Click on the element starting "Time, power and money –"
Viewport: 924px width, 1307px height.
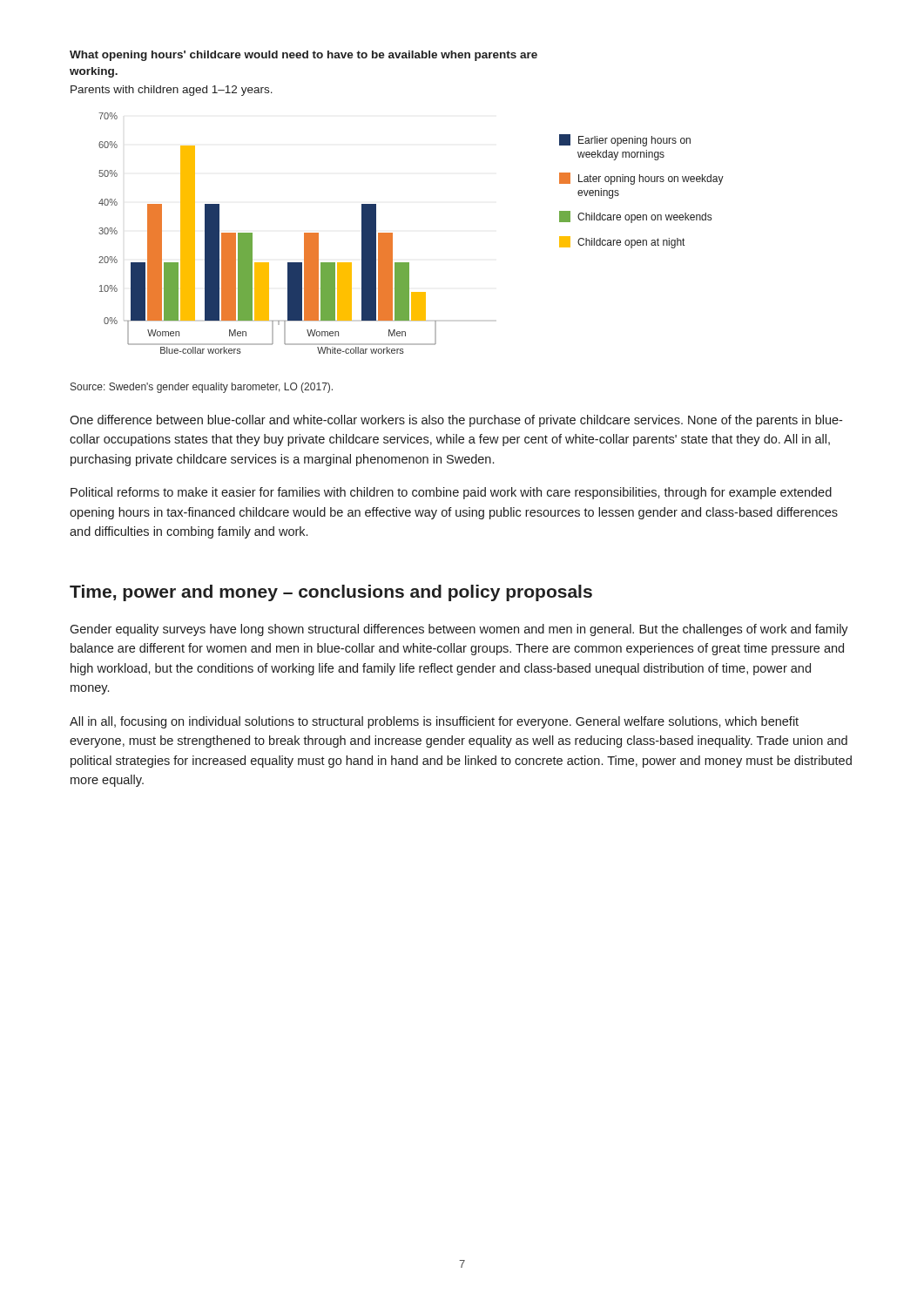(331, 592)
